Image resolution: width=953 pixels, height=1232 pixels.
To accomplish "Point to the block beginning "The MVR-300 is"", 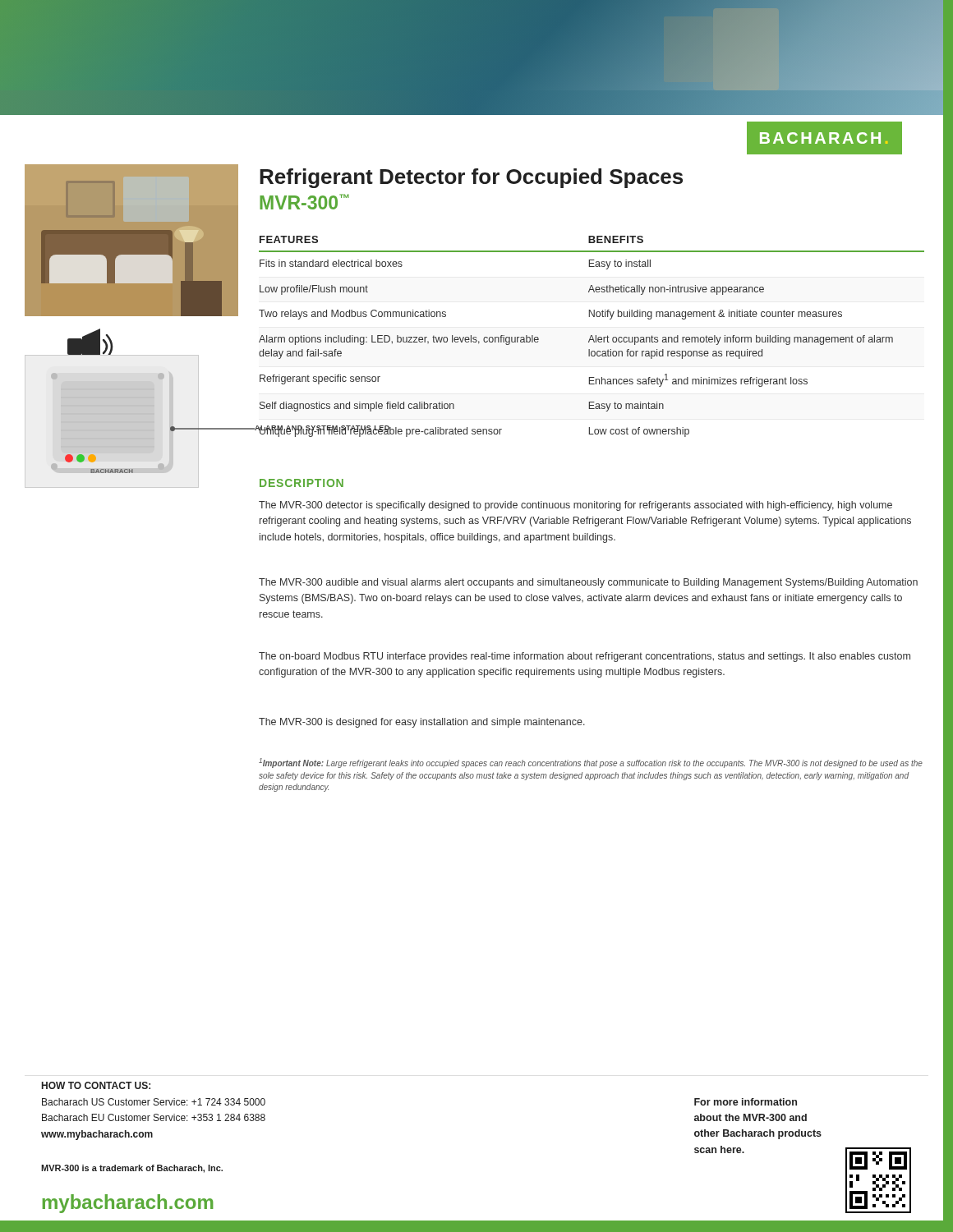I will (422, 722).
